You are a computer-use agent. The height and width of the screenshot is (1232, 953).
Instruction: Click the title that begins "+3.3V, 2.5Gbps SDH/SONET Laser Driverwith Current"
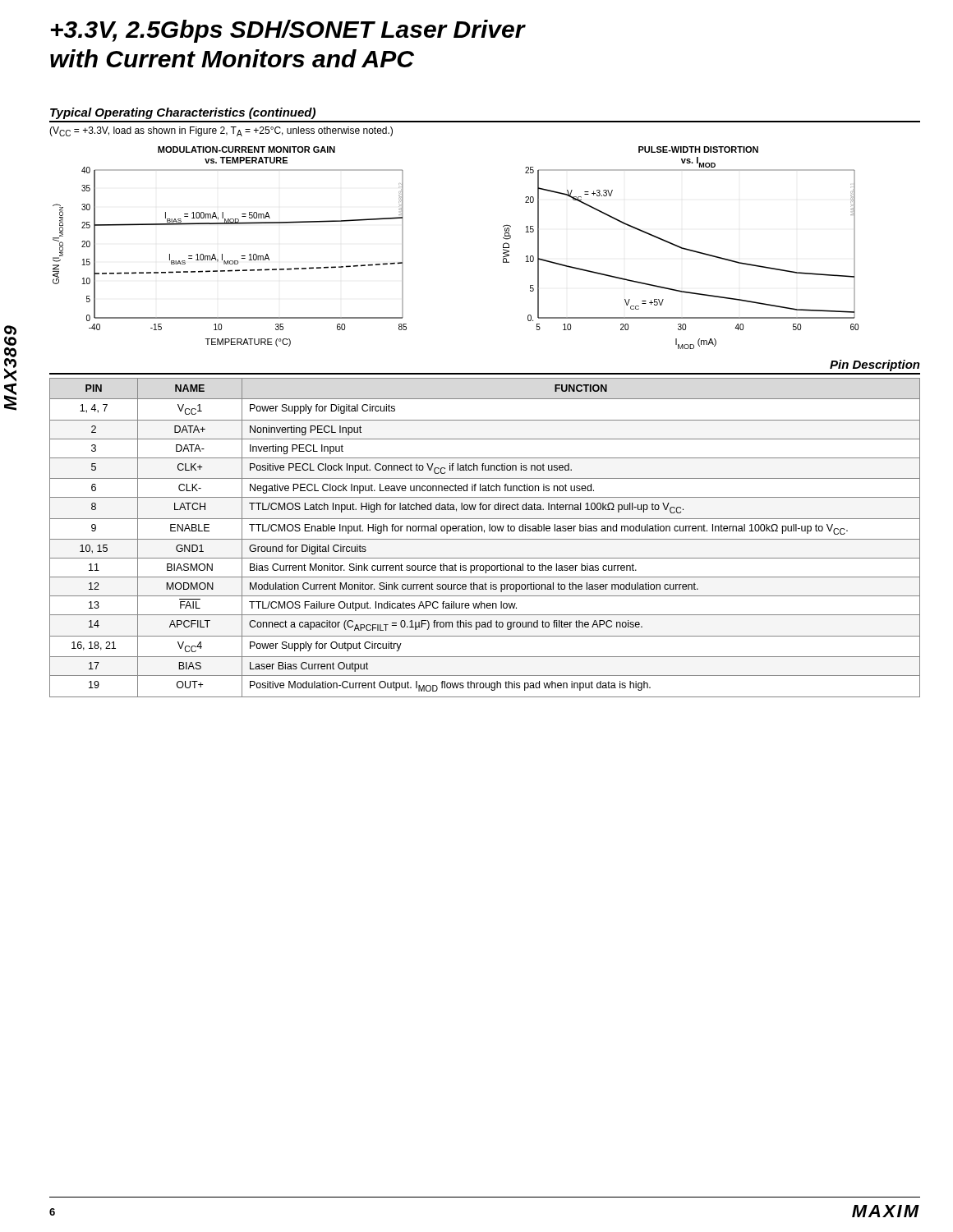tap(485, 44)
